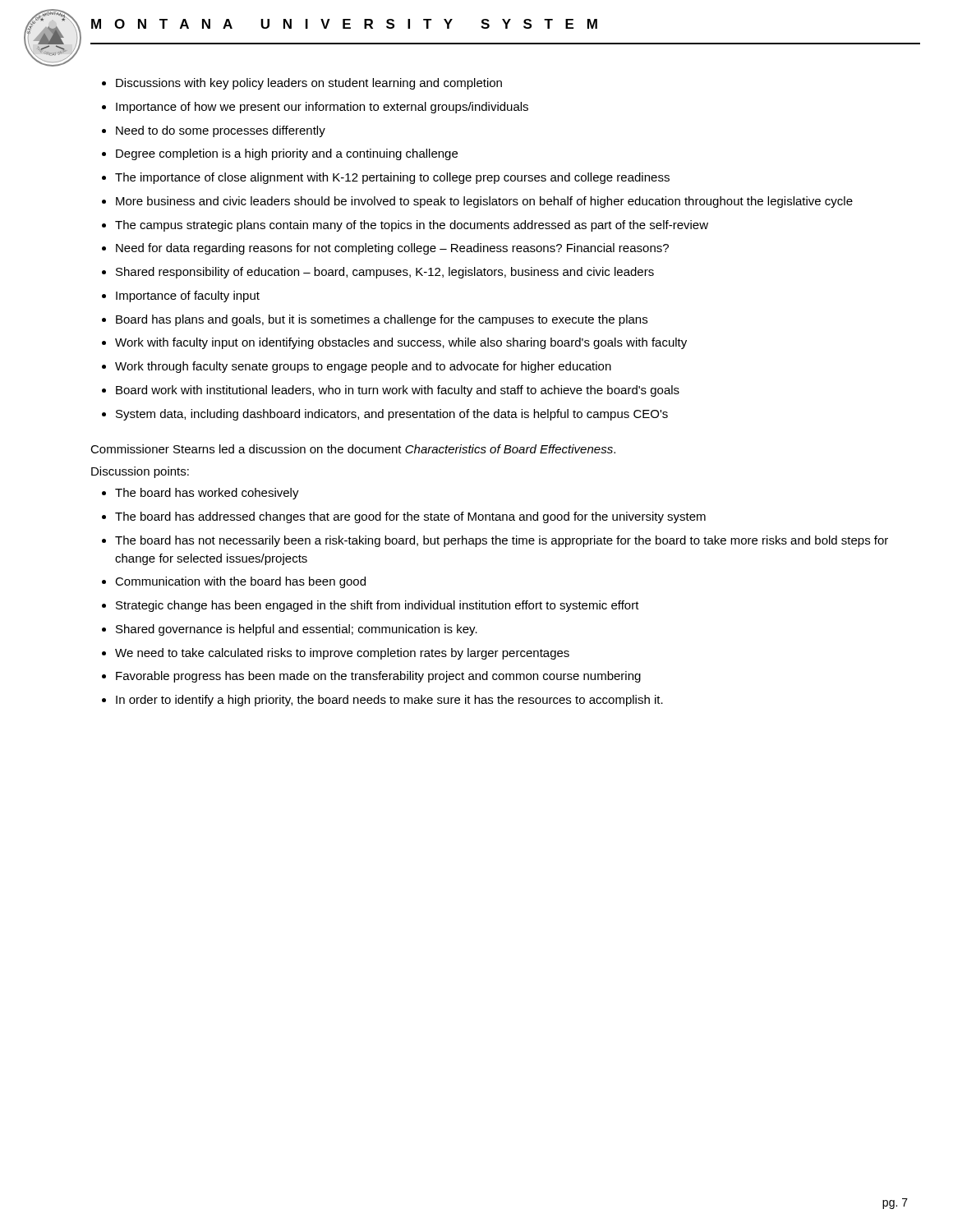Click on the list item that says "Degree completion is a high priority"

[287, 153]
